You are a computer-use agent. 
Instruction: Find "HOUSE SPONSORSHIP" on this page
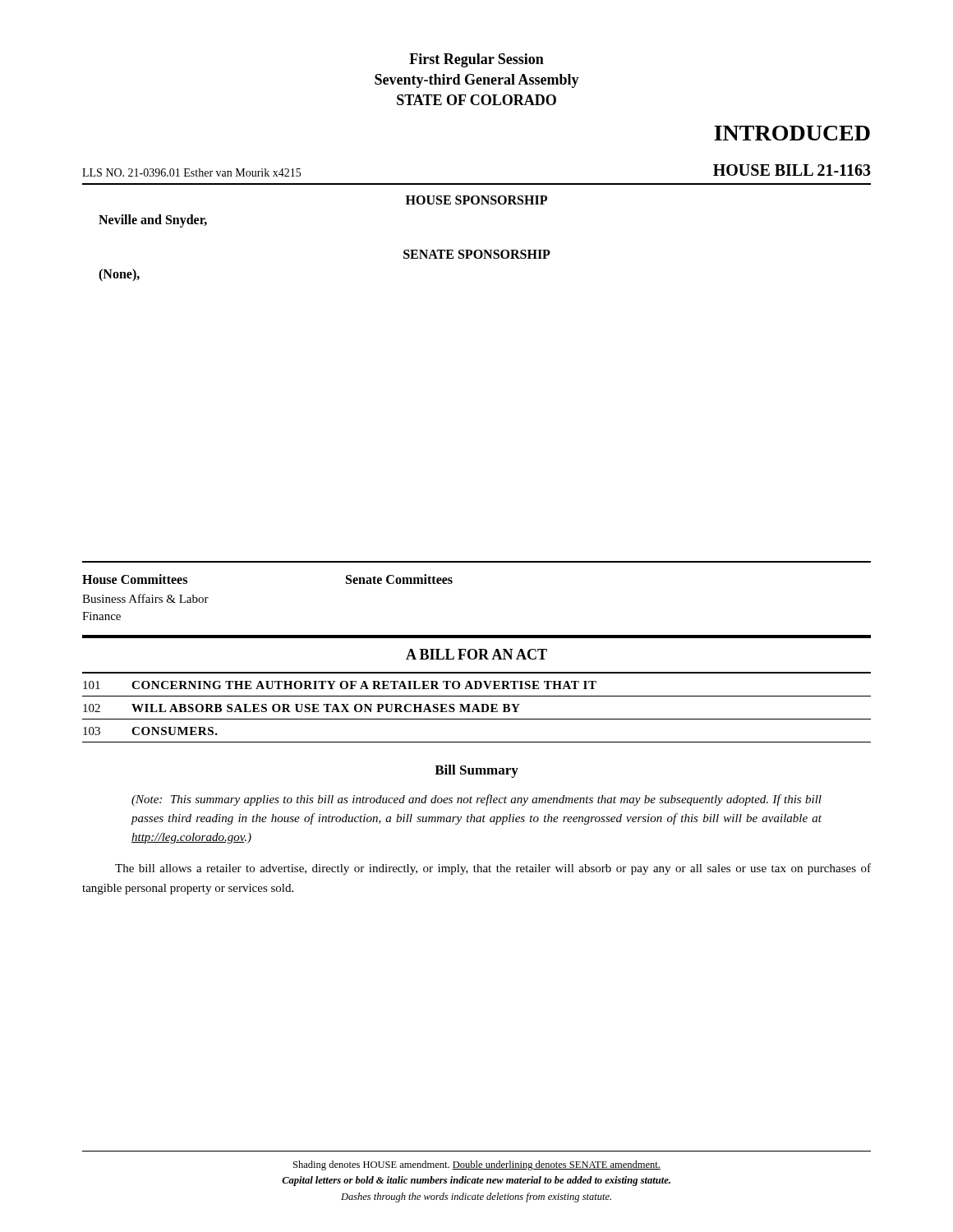pyautogui.click(x=476, y=200)
